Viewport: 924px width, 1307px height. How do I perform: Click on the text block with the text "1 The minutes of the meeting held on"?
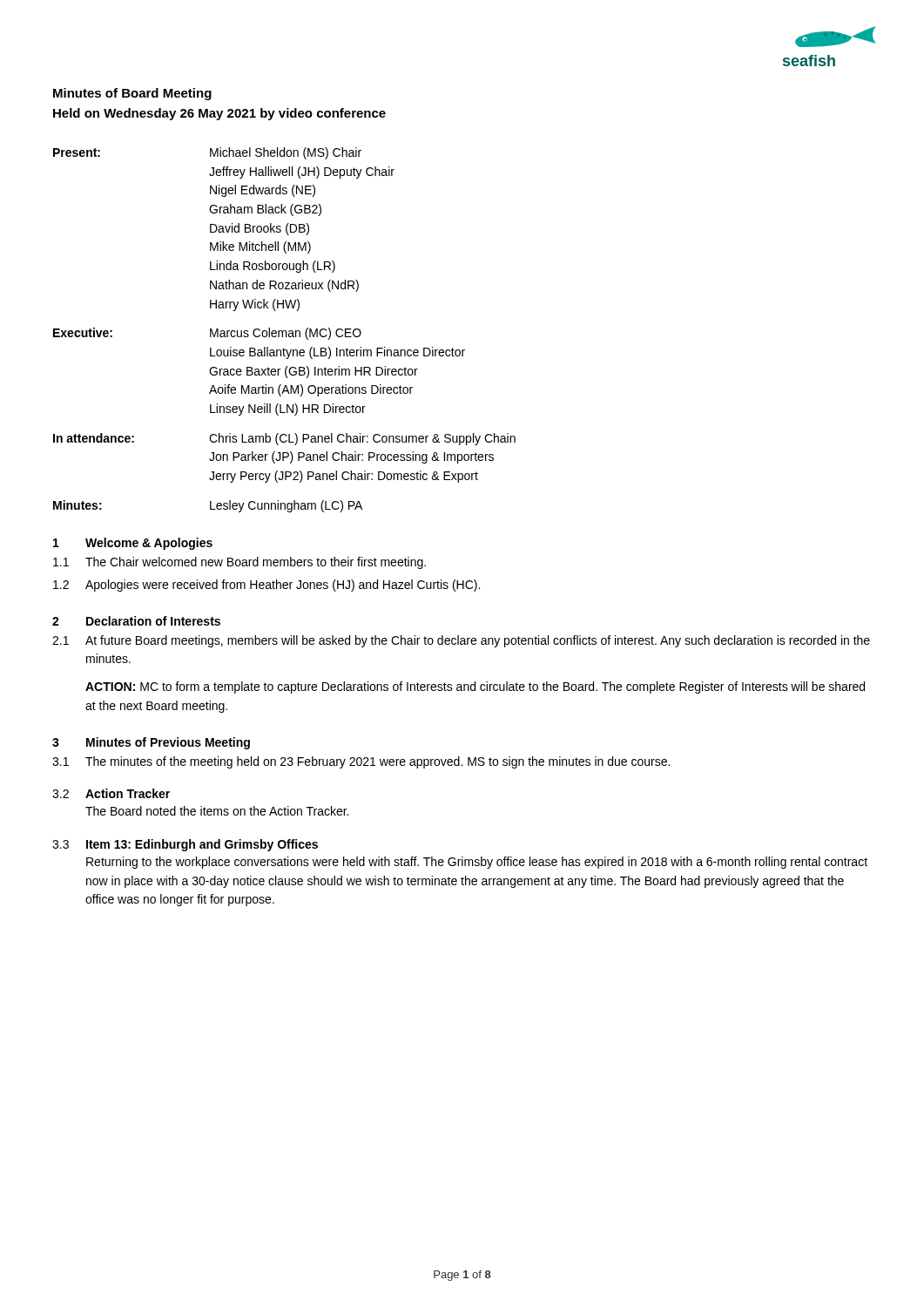click(x=462, y=762)
